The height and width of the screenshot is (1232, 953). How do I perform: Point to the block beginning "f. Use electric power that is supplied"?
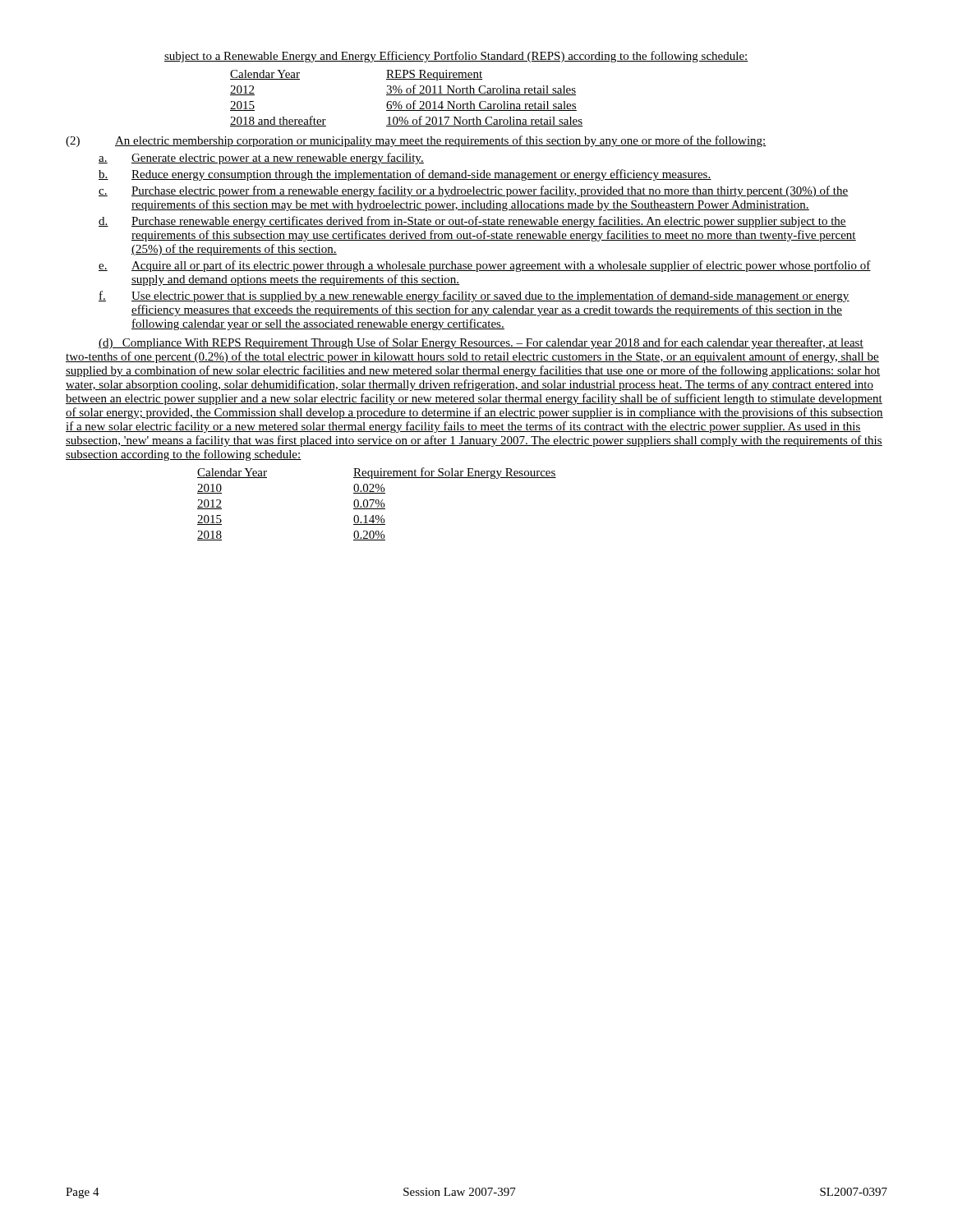point(493,310)
